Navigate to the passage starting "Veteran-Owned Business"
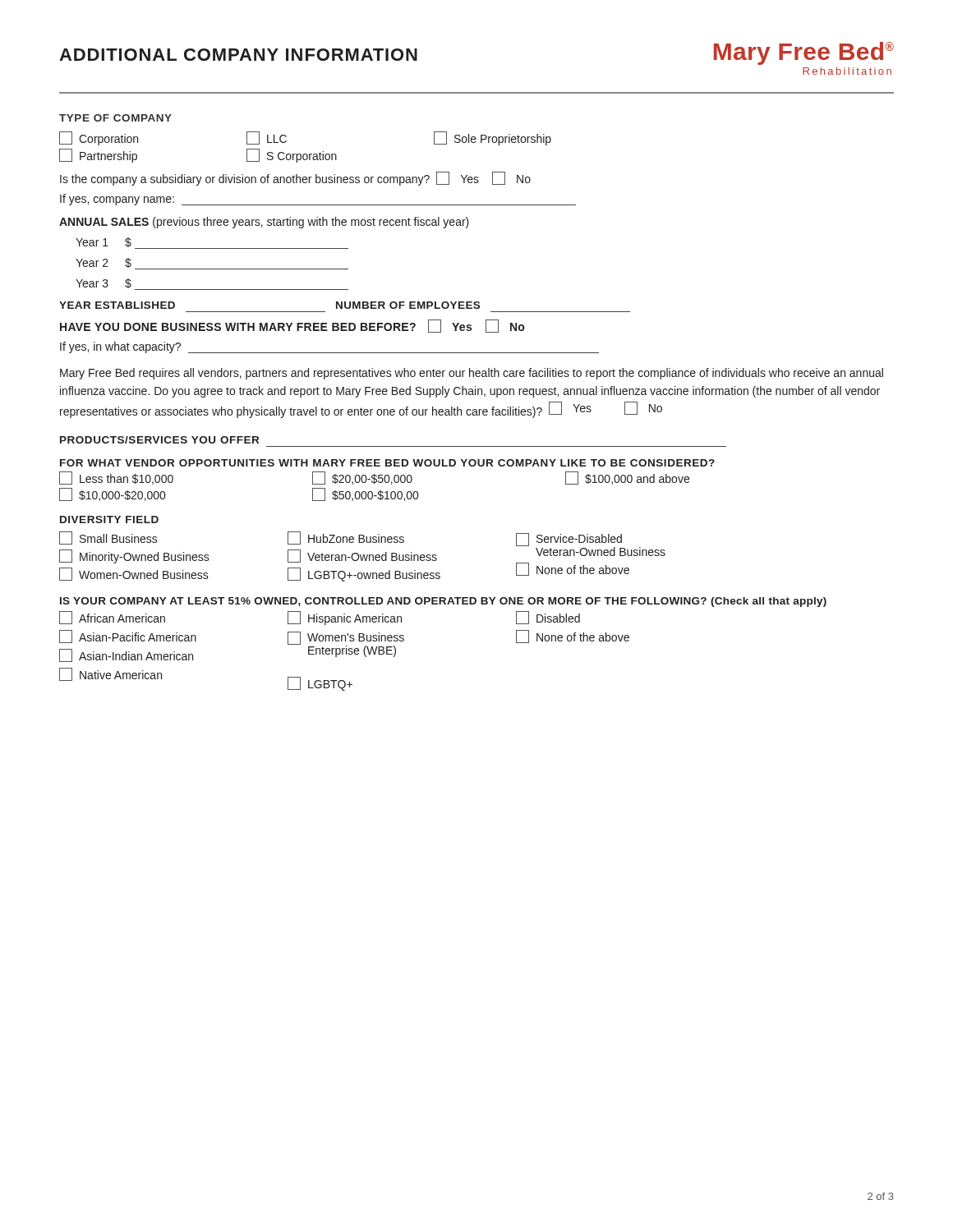953x1232 pixels. tap(362, 557)
